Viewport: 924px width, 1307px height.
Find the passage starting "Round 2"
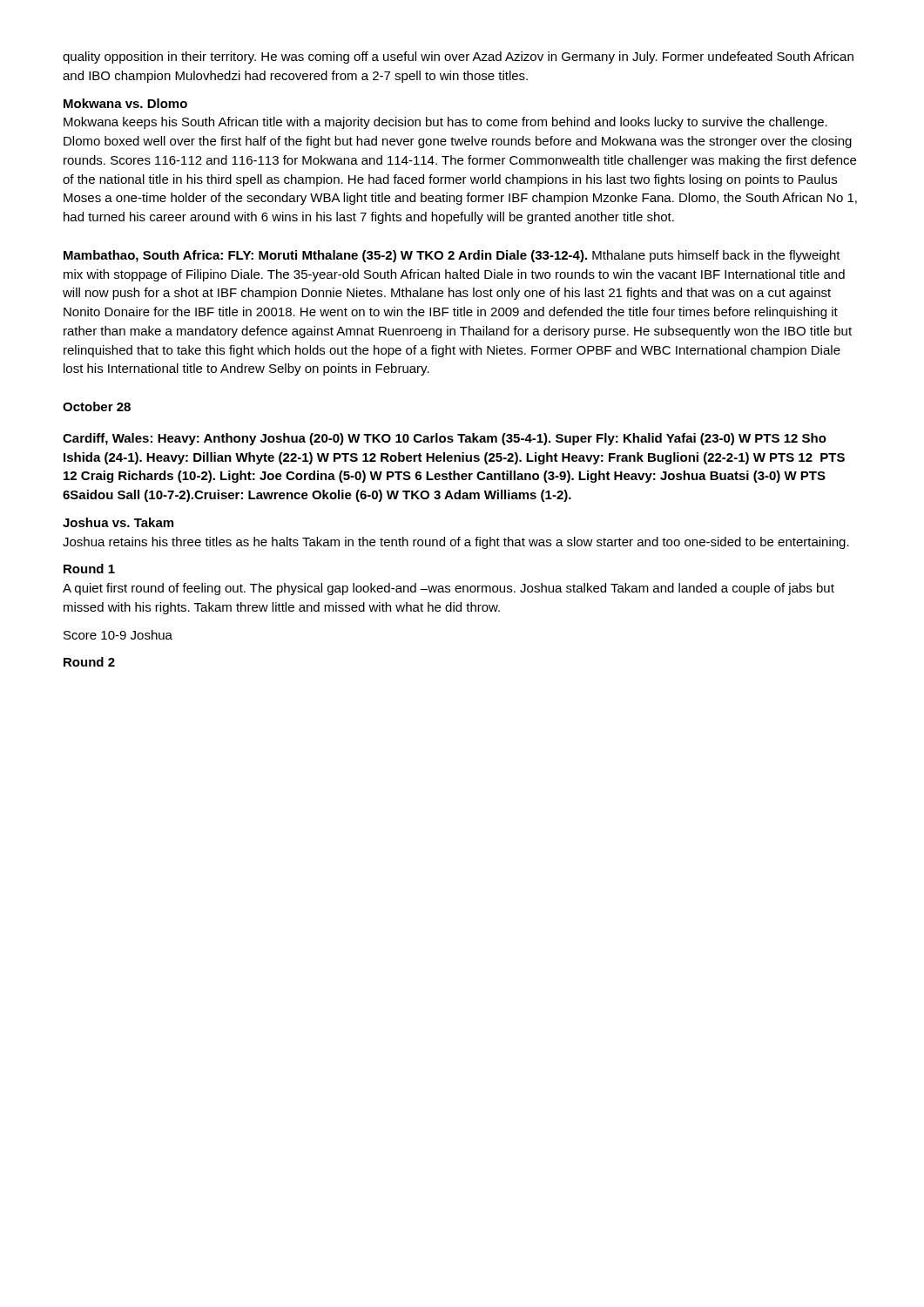(x=89, y=662)
